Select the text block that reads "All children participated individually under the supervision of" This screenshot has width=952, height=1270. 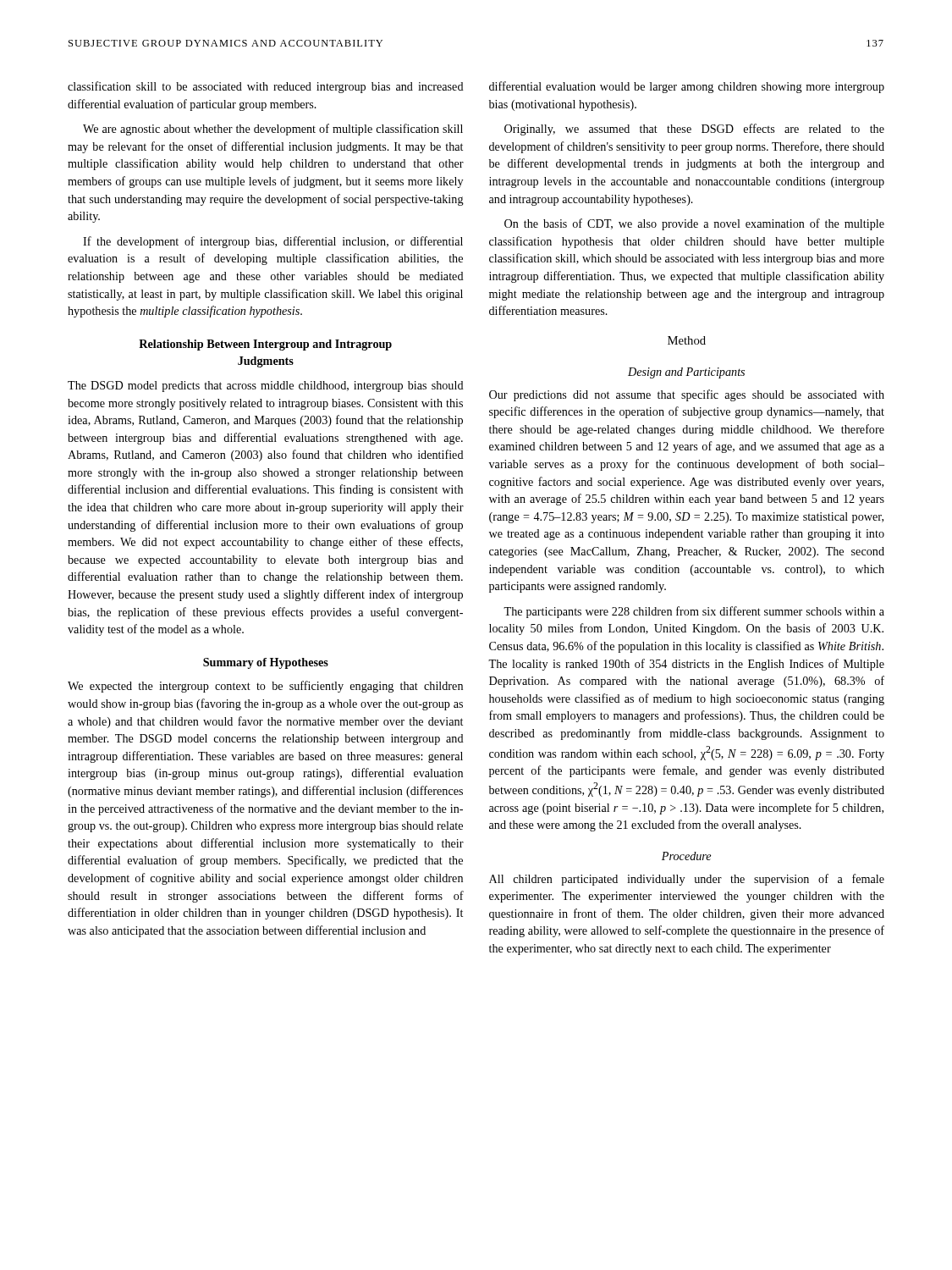686,914
